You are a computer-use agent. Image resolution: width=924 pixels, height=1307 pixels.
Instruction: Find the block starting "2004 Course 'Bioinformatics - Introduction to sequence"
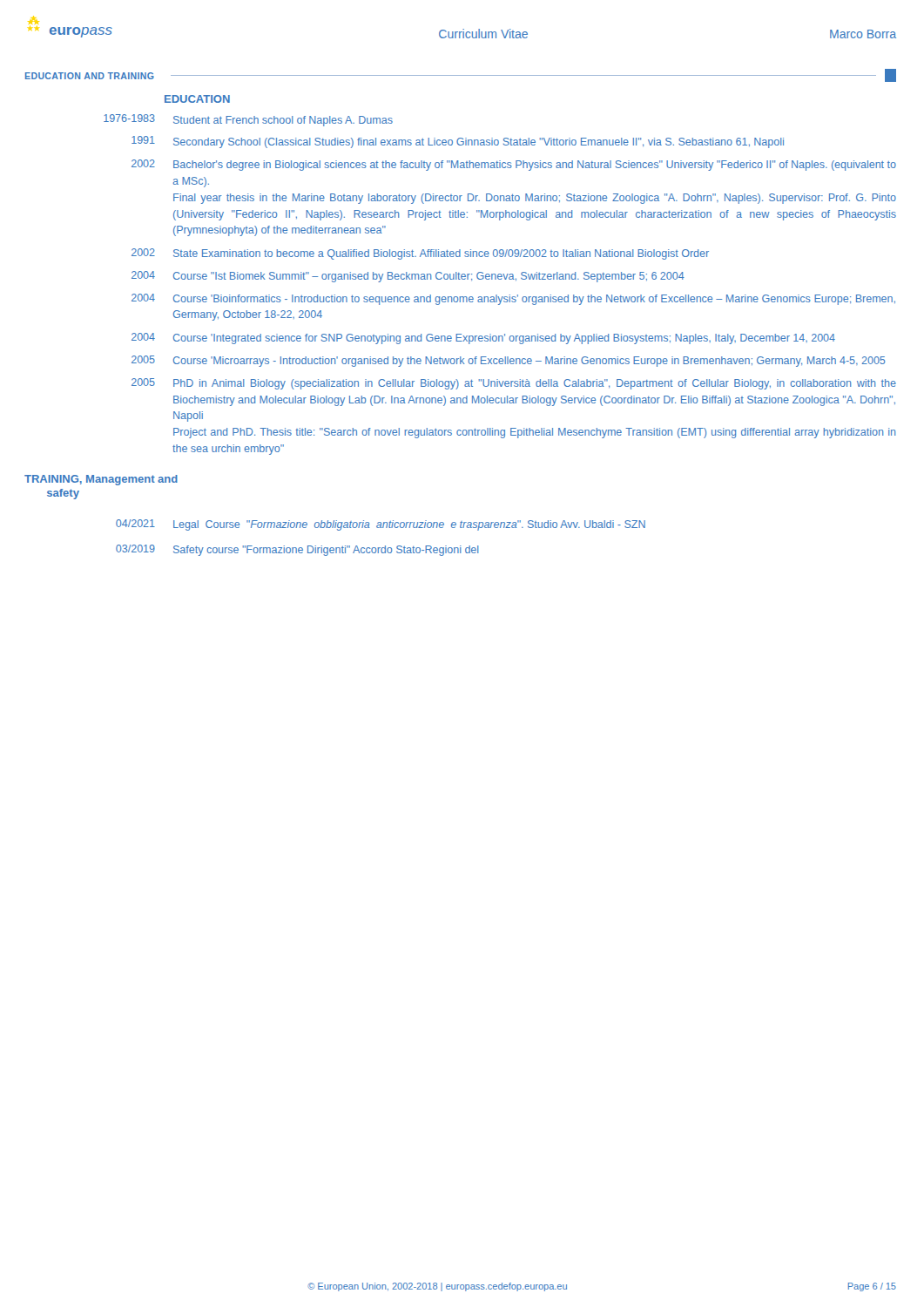pyautogui.click(x=460, y=307)
